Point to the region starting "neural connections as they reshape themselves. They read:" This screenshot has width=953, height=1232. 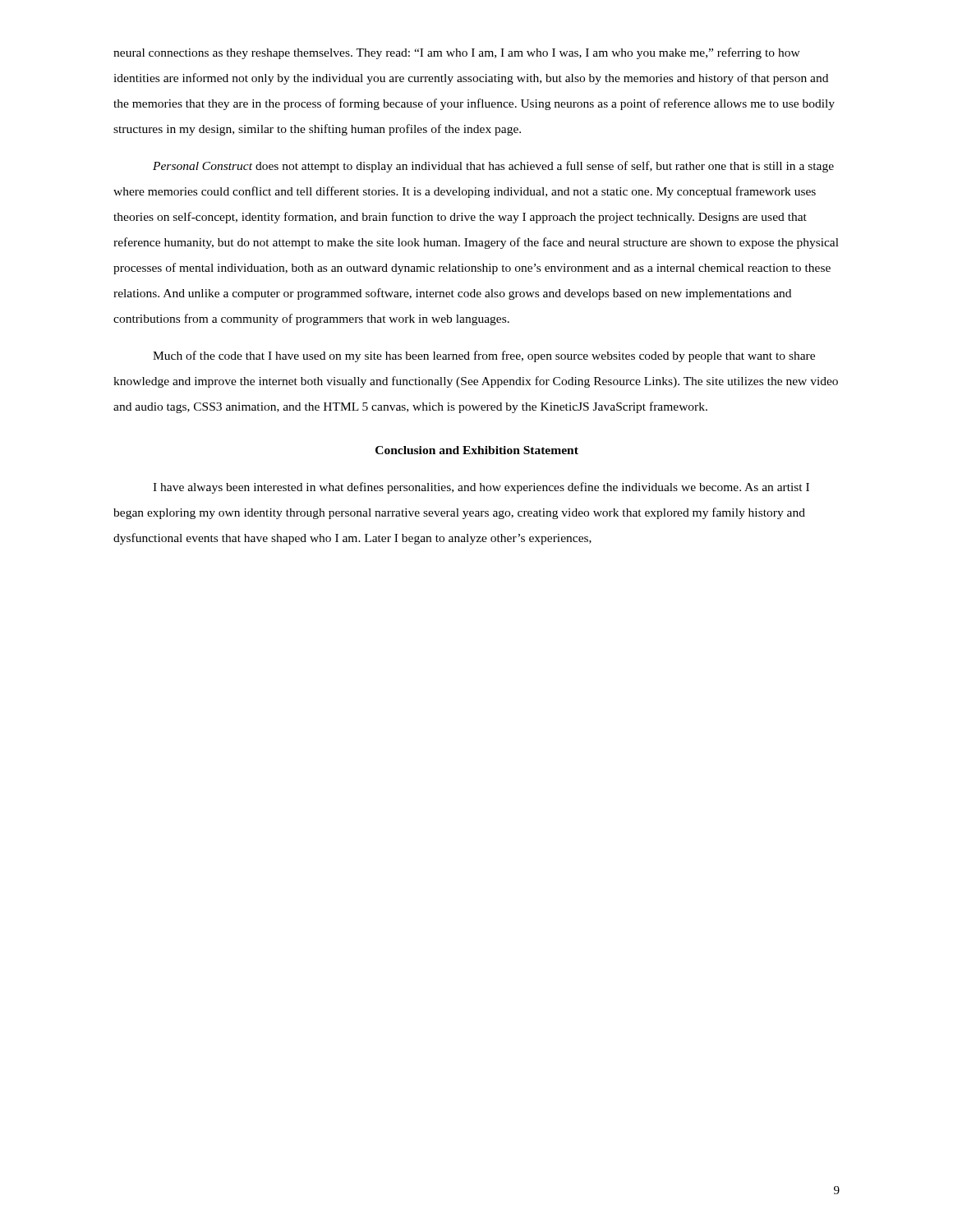click(476, 90)
